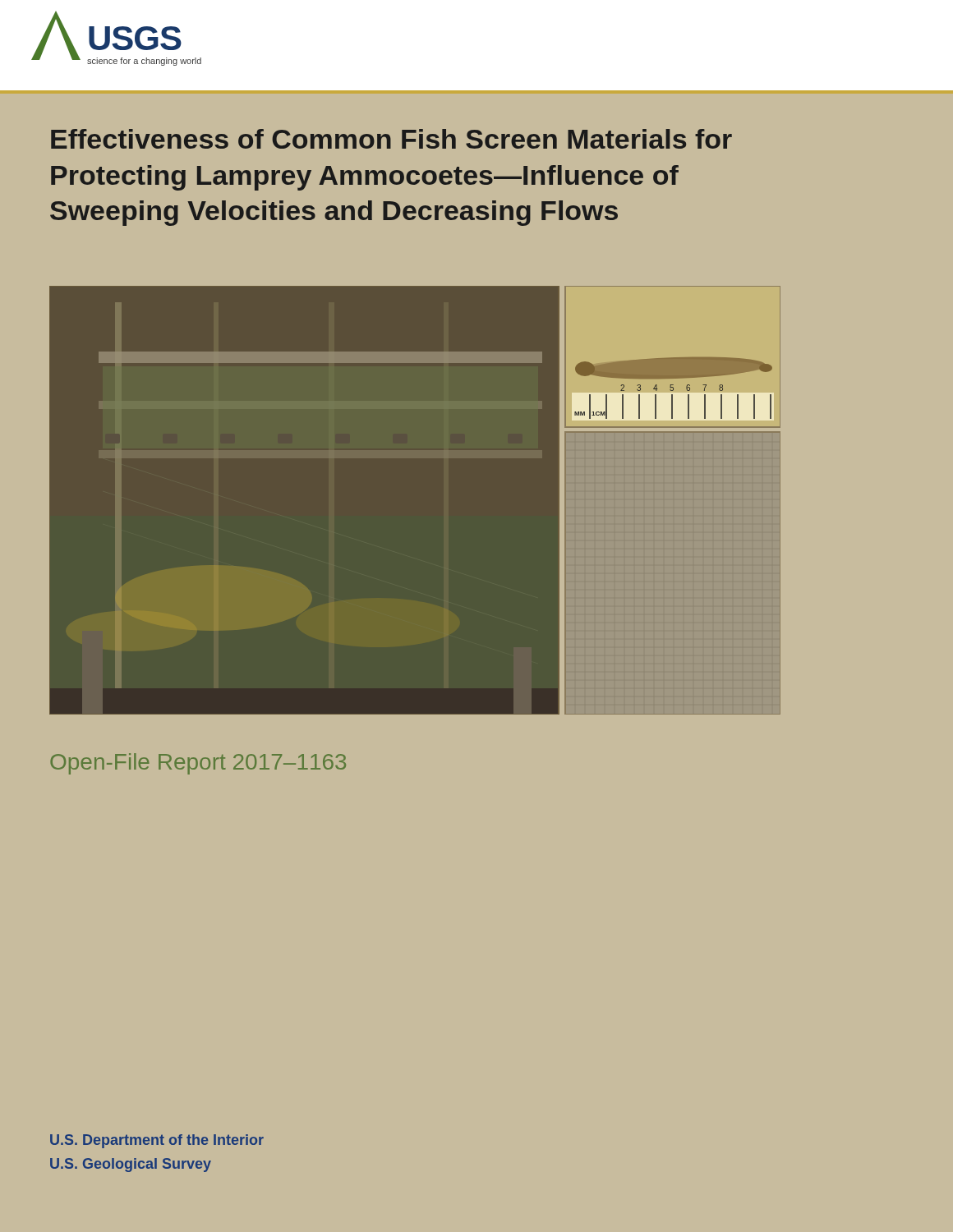Find the text that says "Open-File Report 2017–1163"
953x1232 pixels.
(198, 762)
